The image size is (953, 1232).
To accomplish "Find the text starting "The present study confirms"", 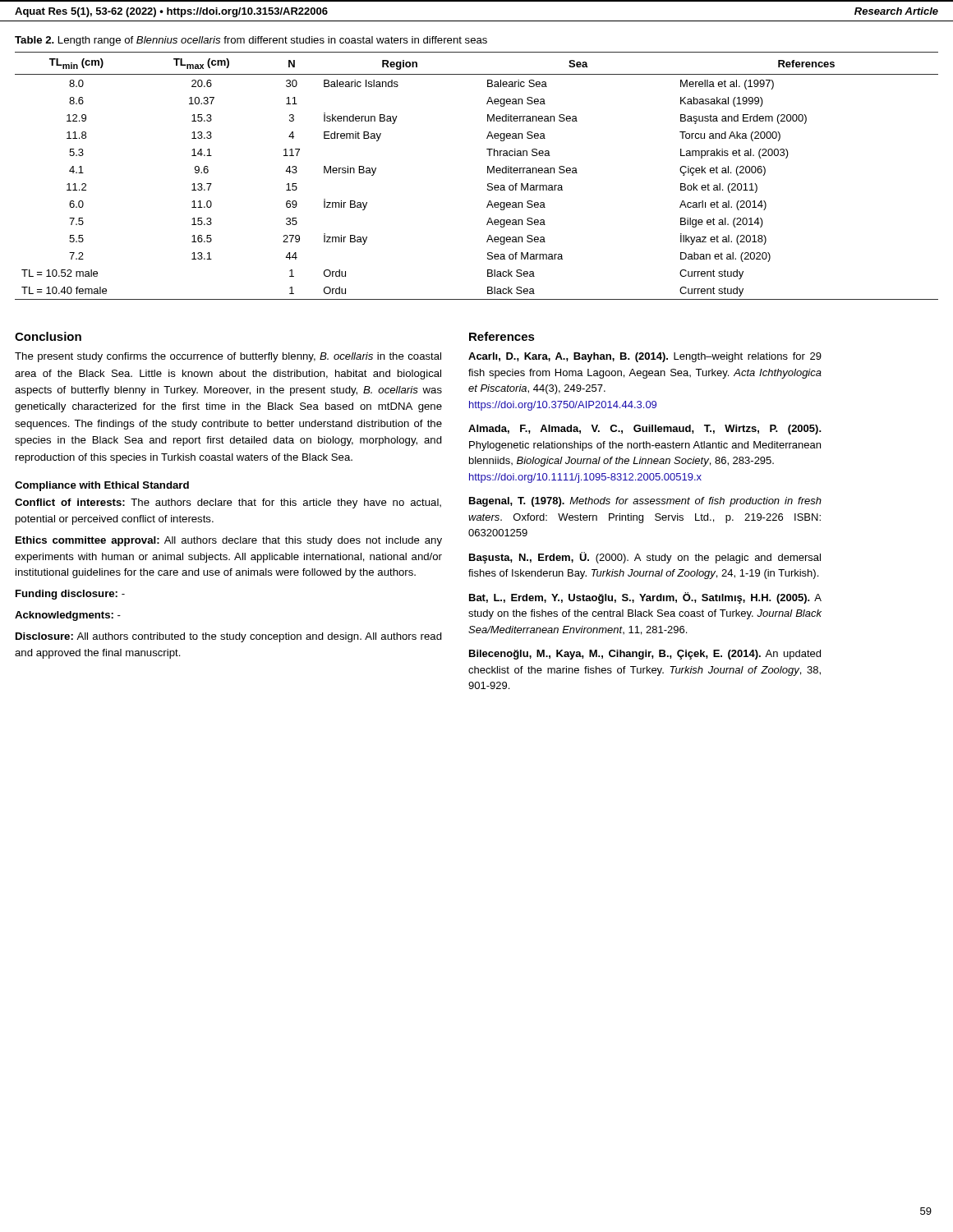I will tap(228, 407).
